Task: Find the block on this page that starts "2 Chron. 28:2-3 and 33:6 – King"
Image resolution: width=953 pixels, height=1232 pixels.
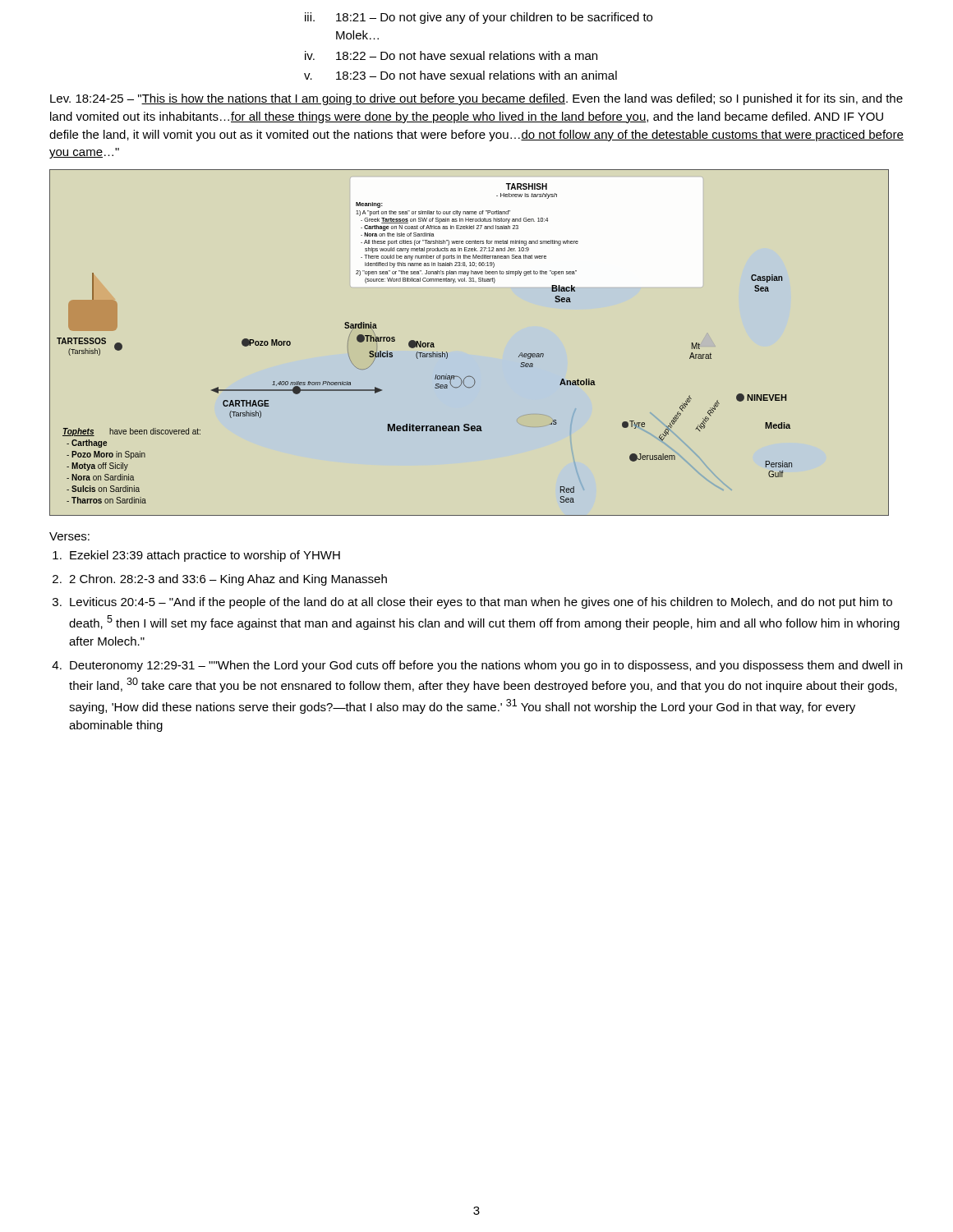Action: pos(228,578)
